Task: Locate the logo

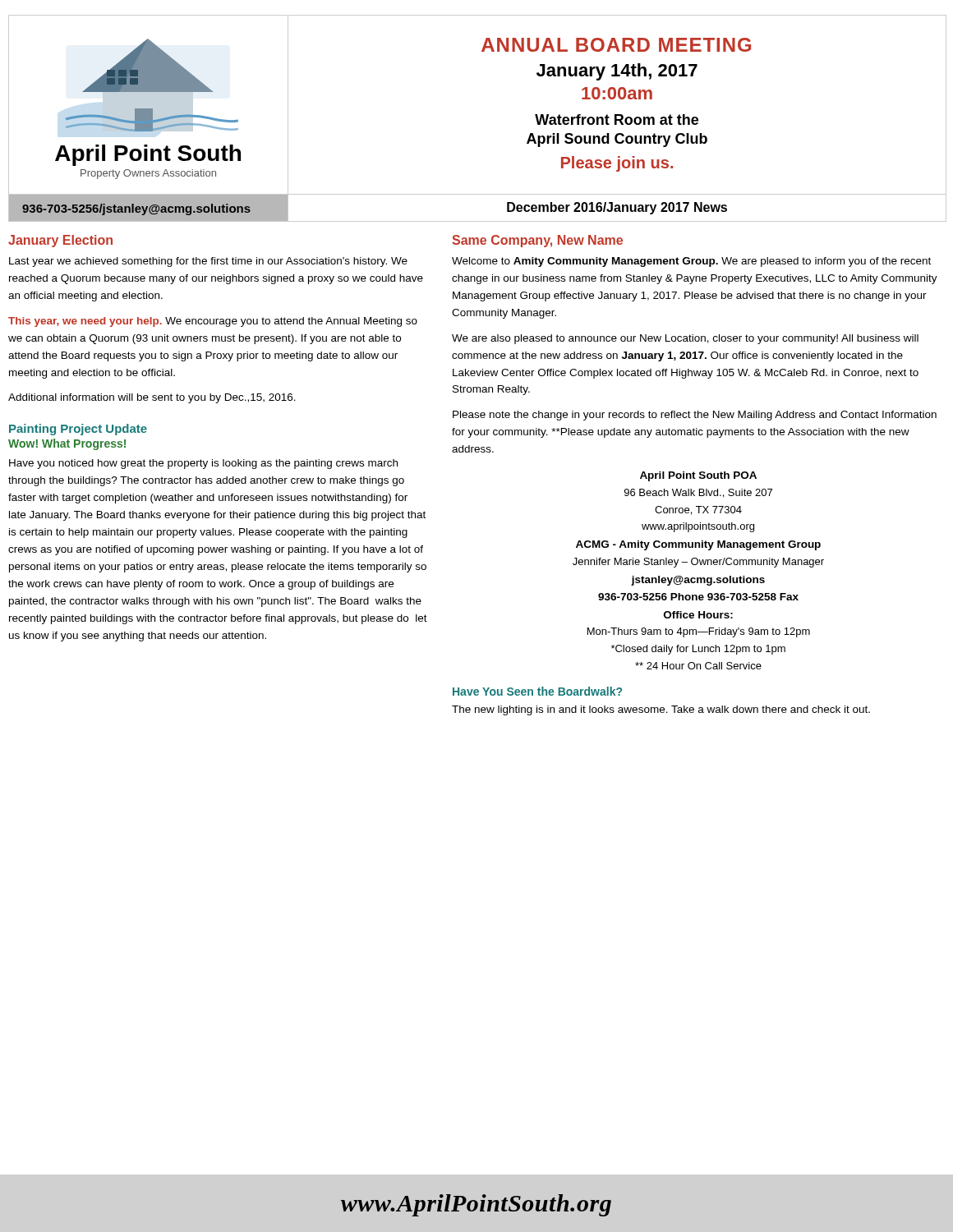Action: [149, 105]
